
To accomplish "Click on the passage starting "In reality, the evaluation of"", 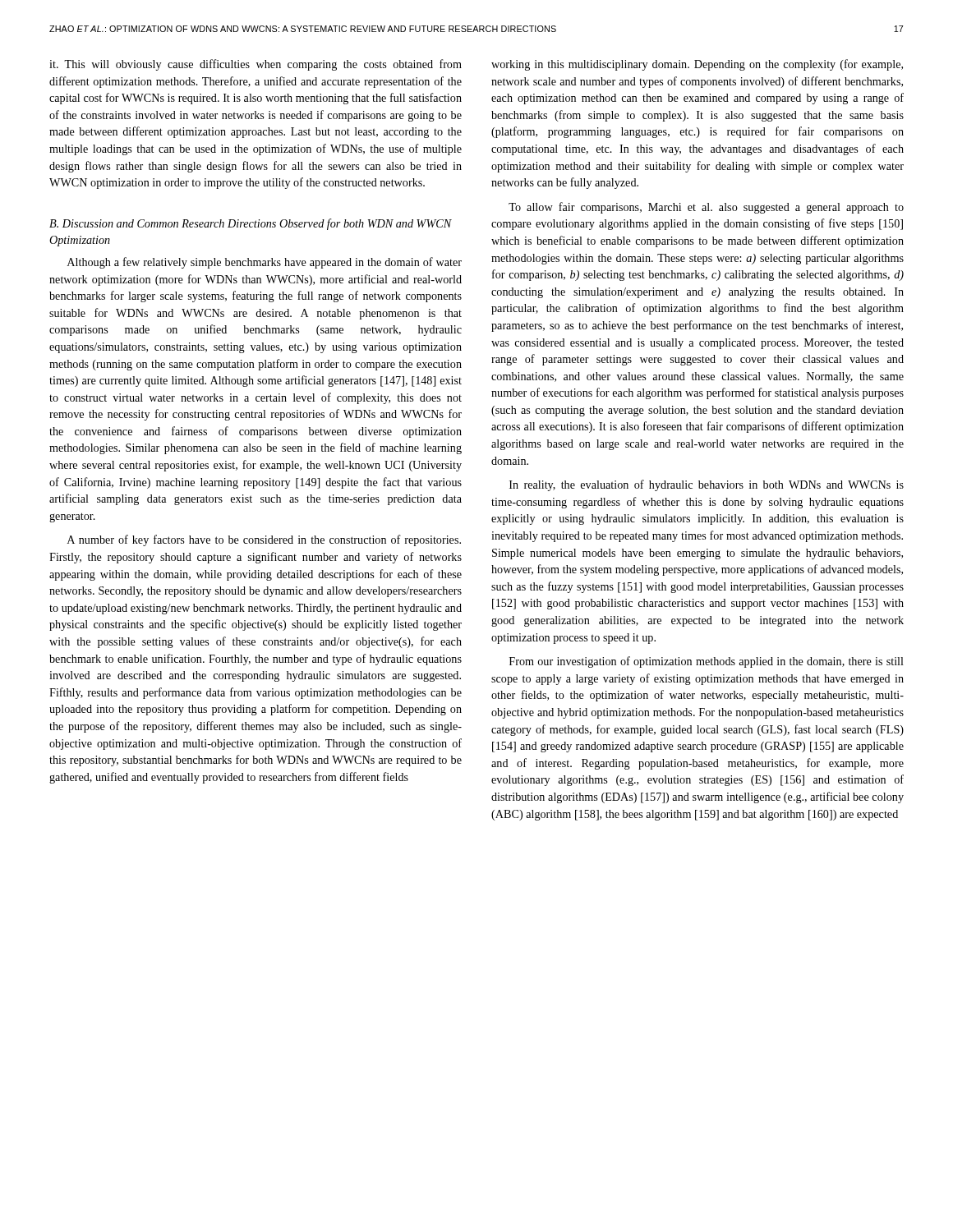I will pos(698,561).
